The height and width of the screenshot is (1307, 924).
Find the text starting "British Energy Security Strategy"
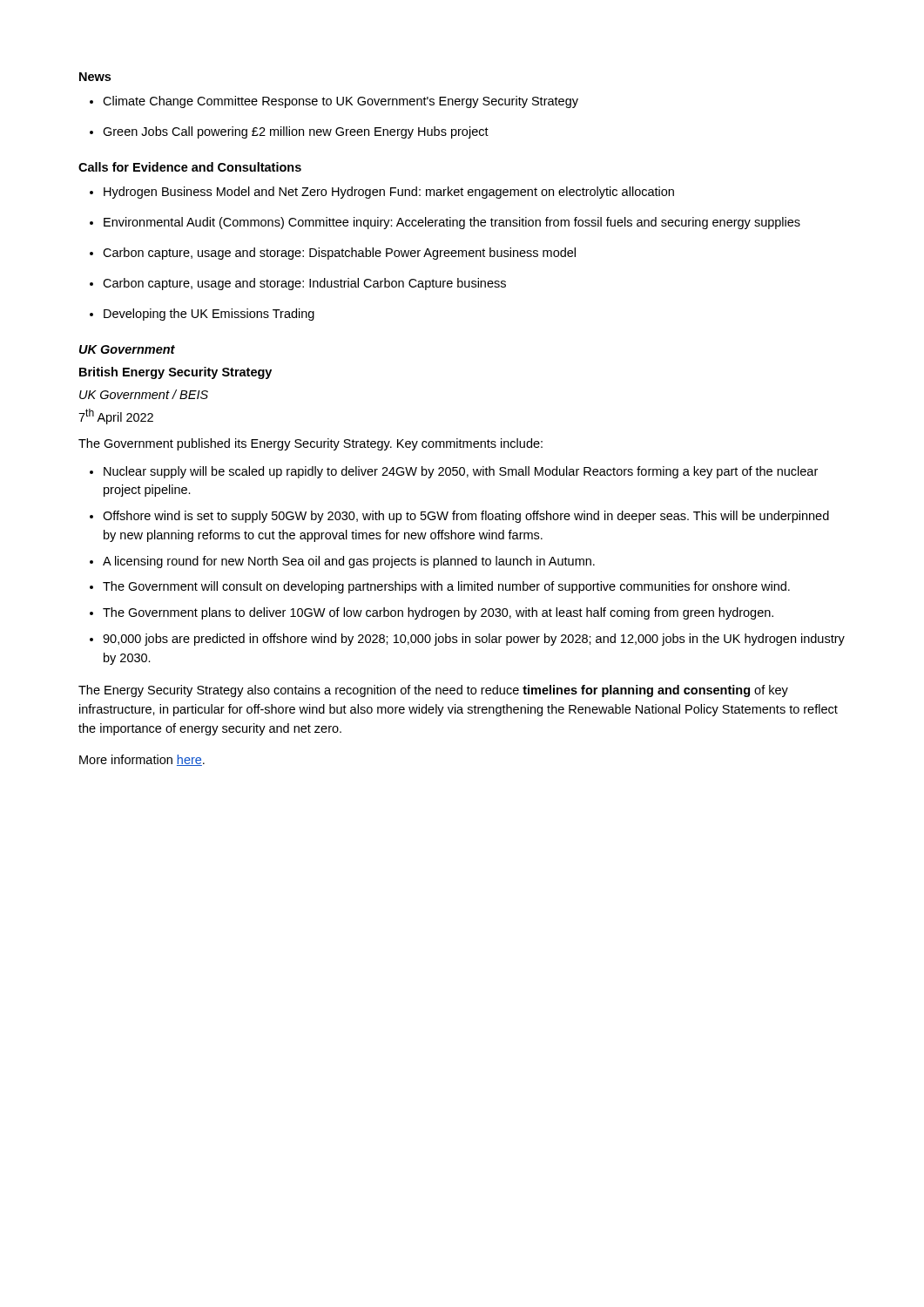[x=175, y=372]
